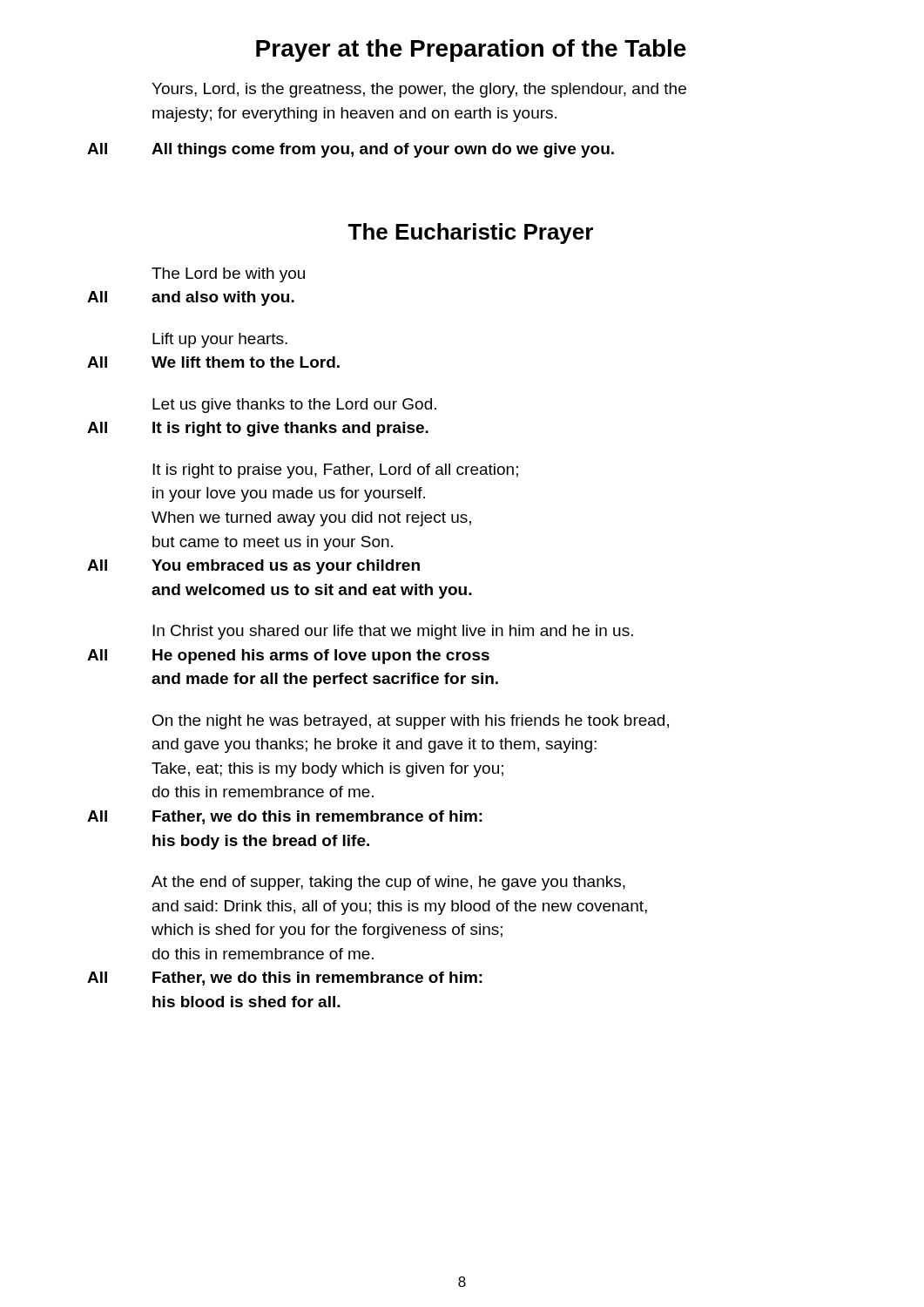
Task: Select the text block starting "At the end of supper,"
Action: tap(503, 918)
